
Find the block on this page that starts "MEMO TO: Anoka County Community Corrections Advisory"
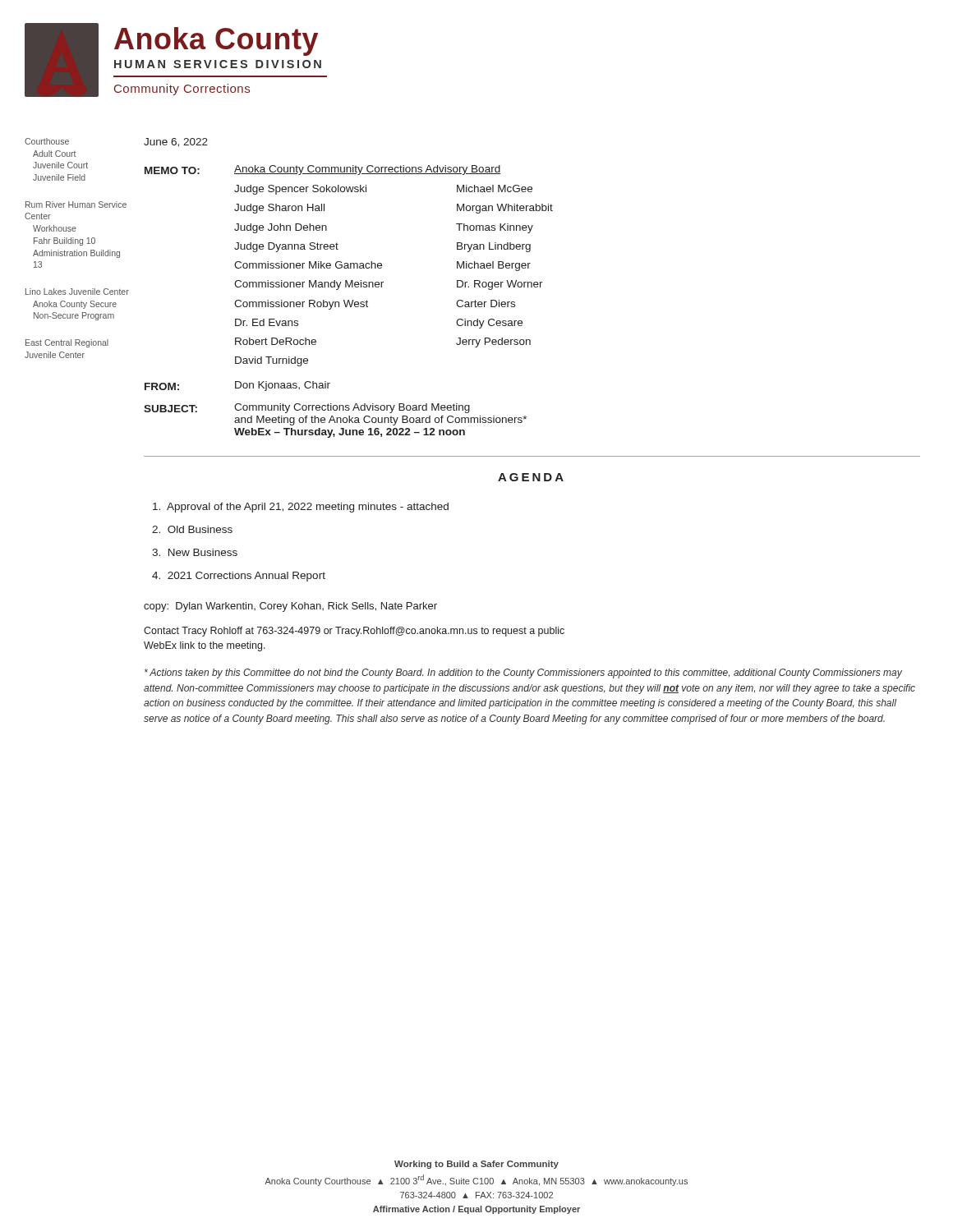point(532,266)
